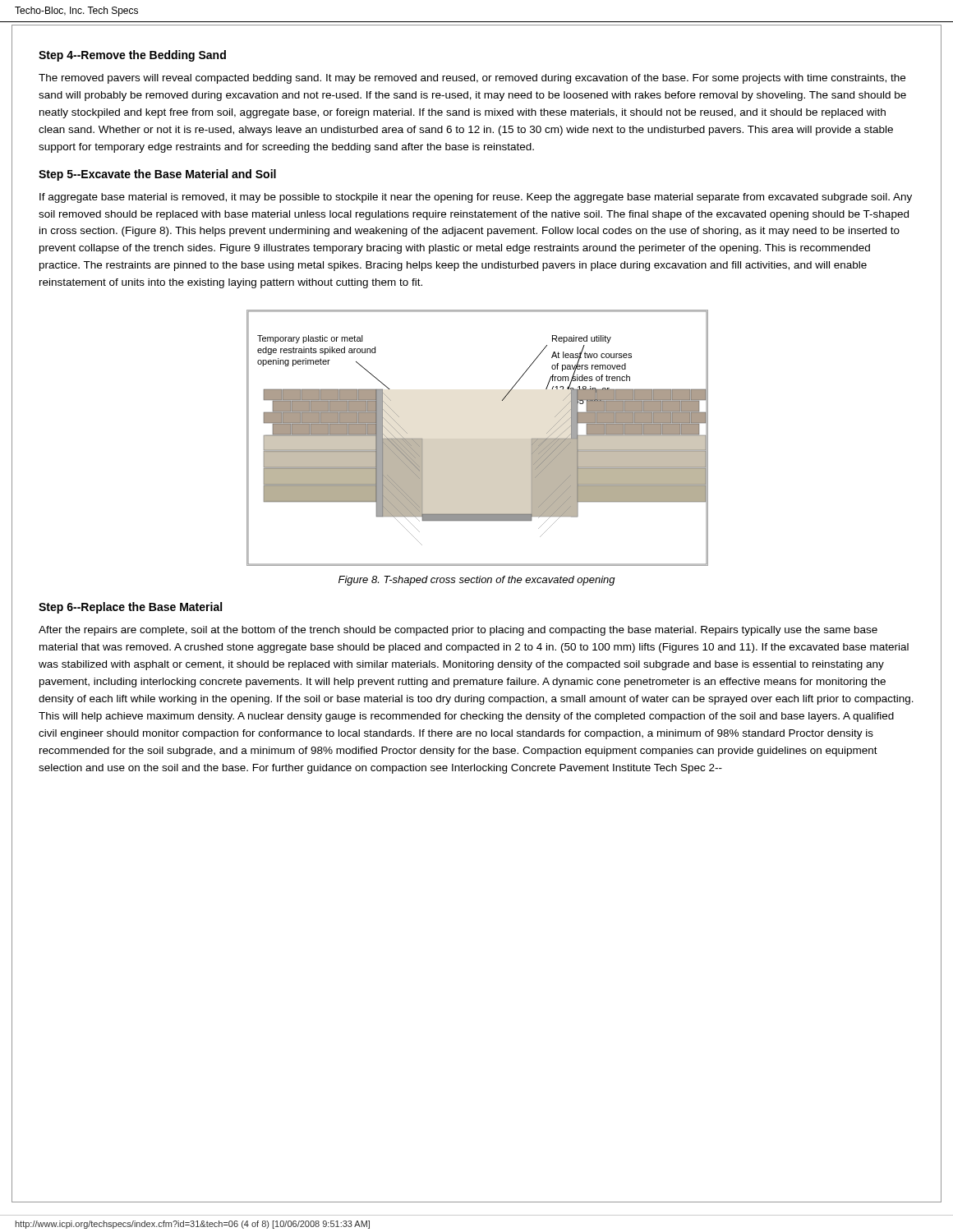Image resolution: width=953 pixels, height=1232 pixels.
Task: Select the text block starting "Step 5--Excavate the Base"
Action: coord(157,174)
